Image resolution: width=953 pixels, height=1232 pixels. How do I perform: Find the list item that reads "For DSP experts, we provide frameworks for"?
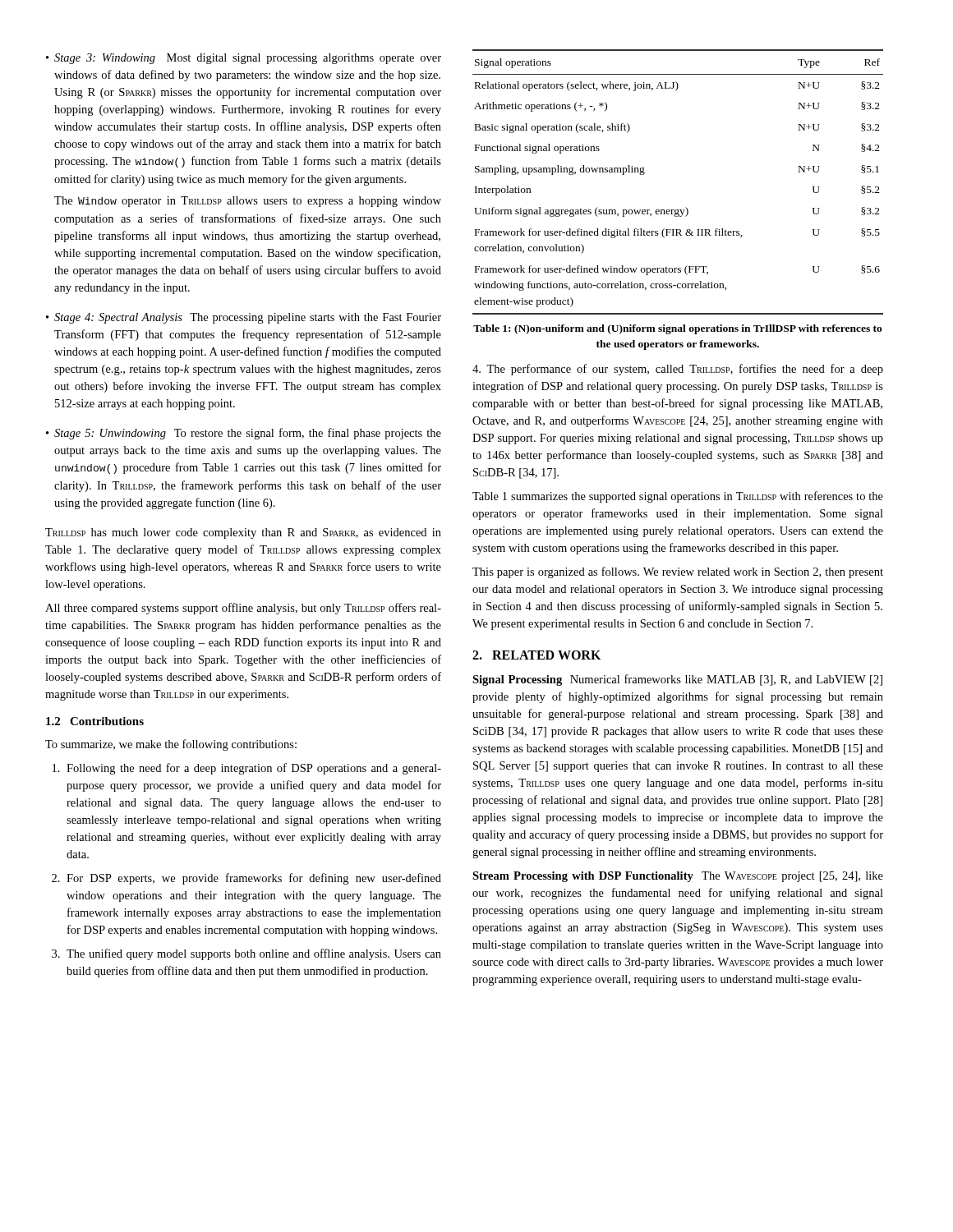click(254, 904)
